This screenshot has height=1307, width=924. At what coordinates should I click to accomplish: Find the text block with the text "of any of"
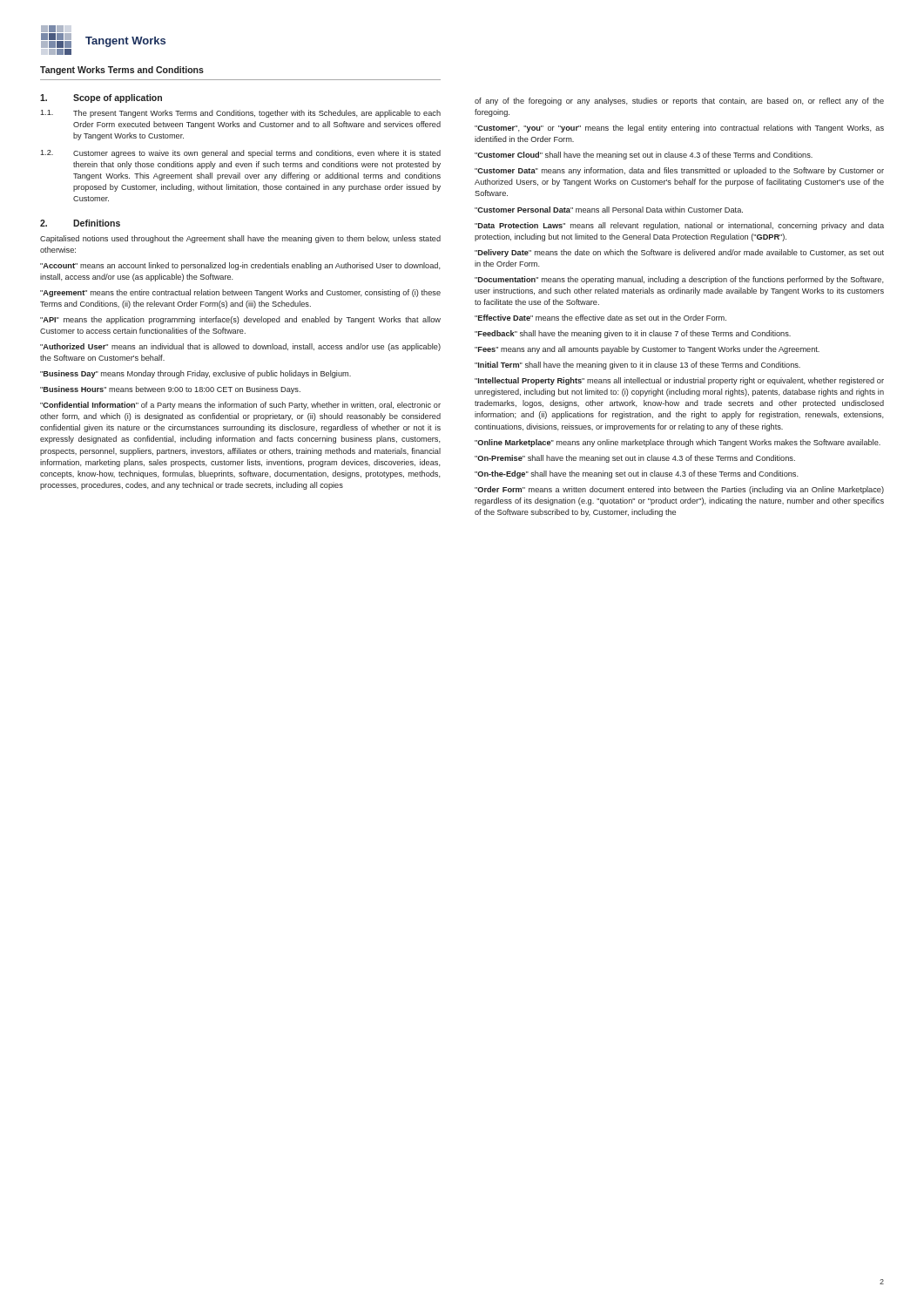coord(679,107)
